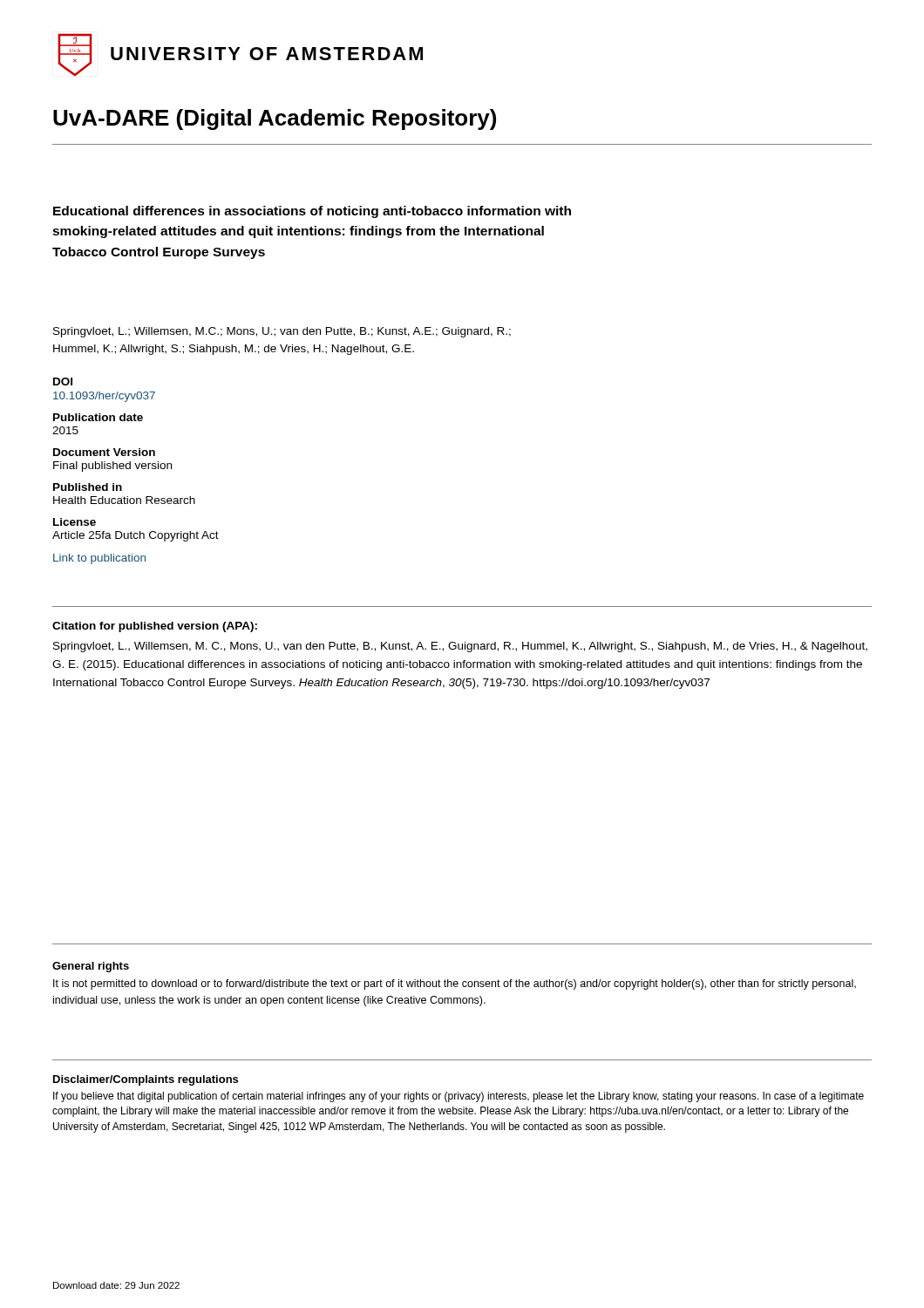Click on the element starting "License Article 25fa Dutch"
The width and height of the screenshot is (924, 1308).
(x=75, y=522)
